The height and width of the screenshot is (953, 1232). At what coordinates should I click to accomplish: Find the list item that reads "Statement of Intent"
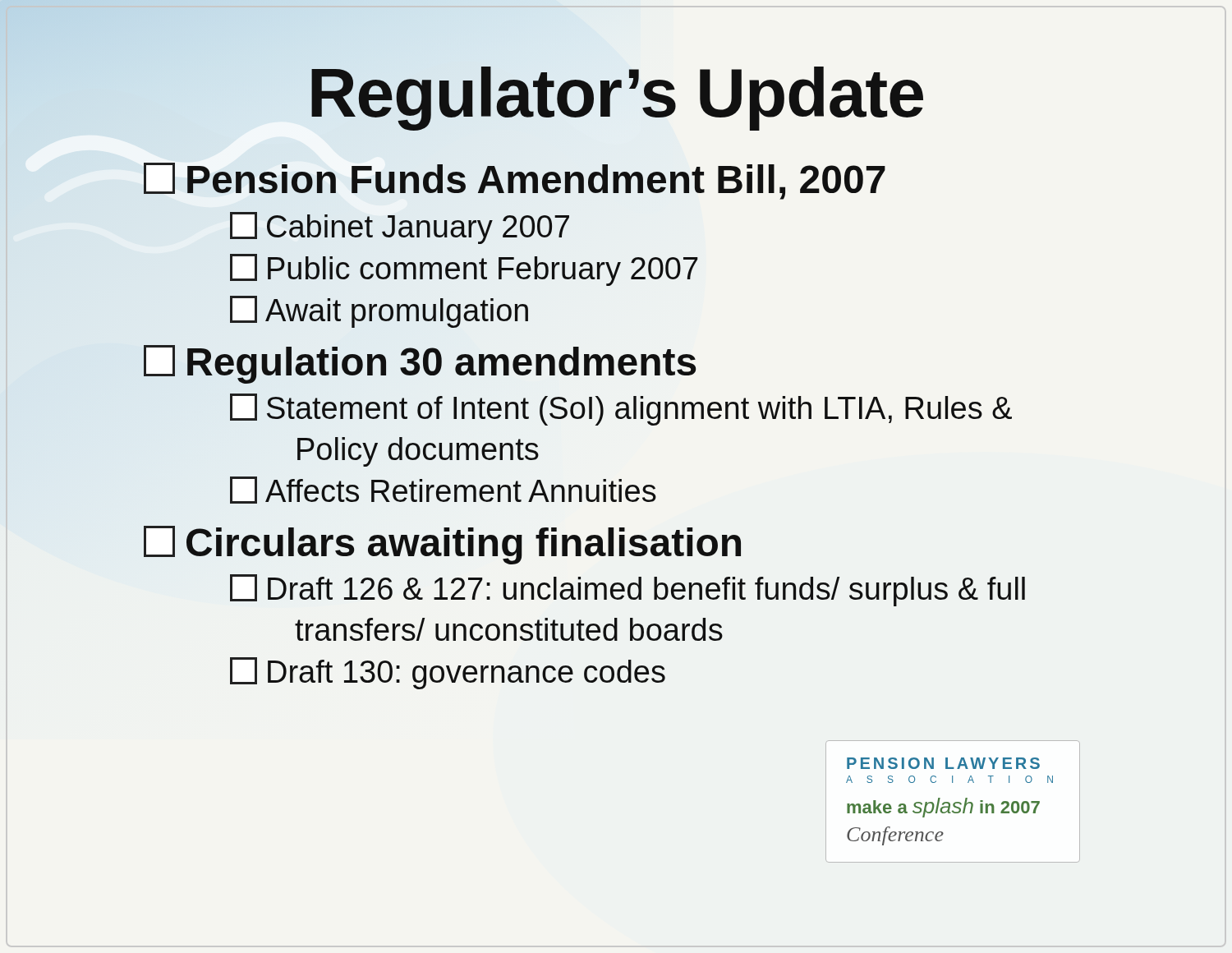621,429
